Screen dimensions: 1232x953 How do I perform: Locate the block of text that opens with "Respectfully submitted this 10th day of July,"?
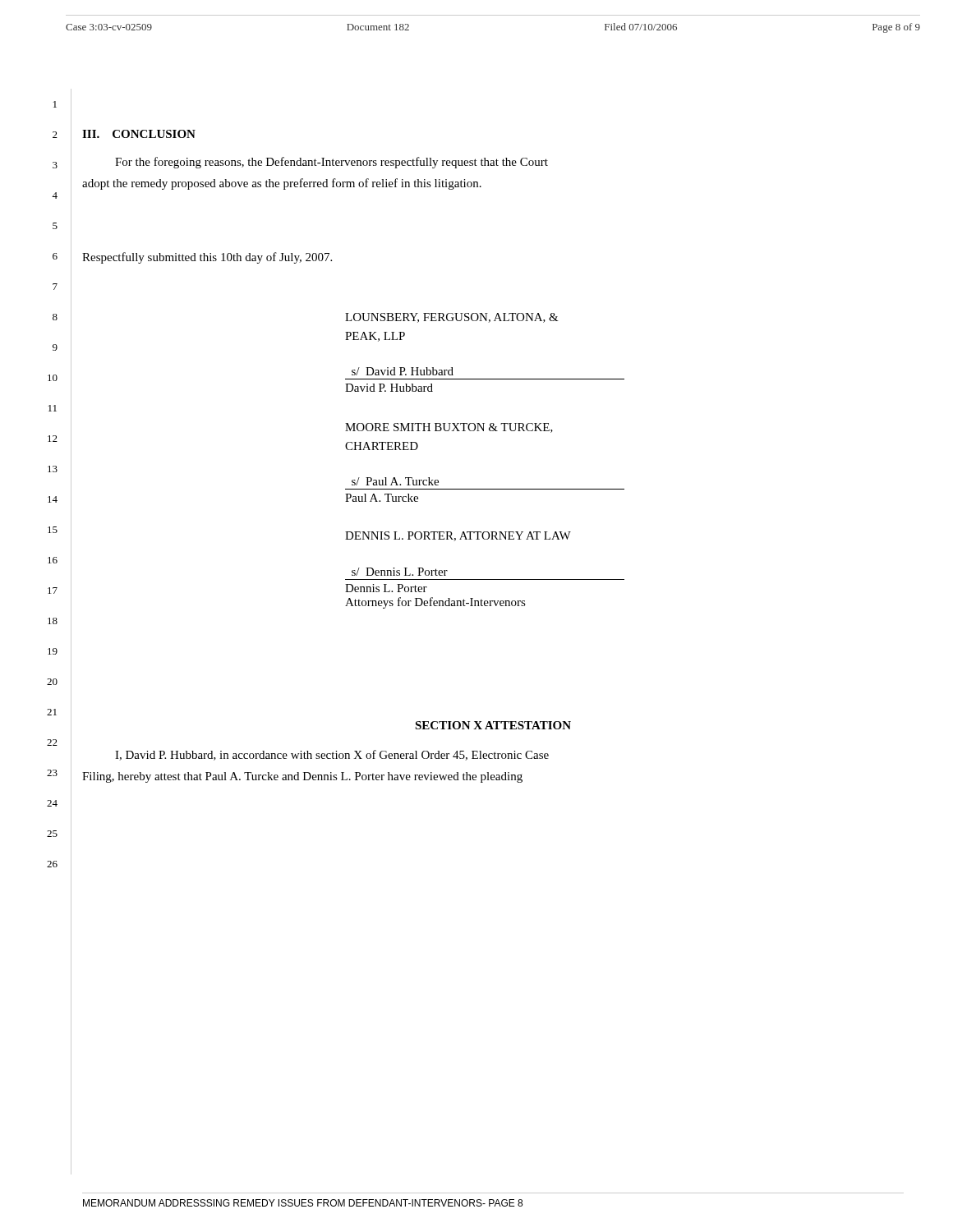tap(208, 257)
